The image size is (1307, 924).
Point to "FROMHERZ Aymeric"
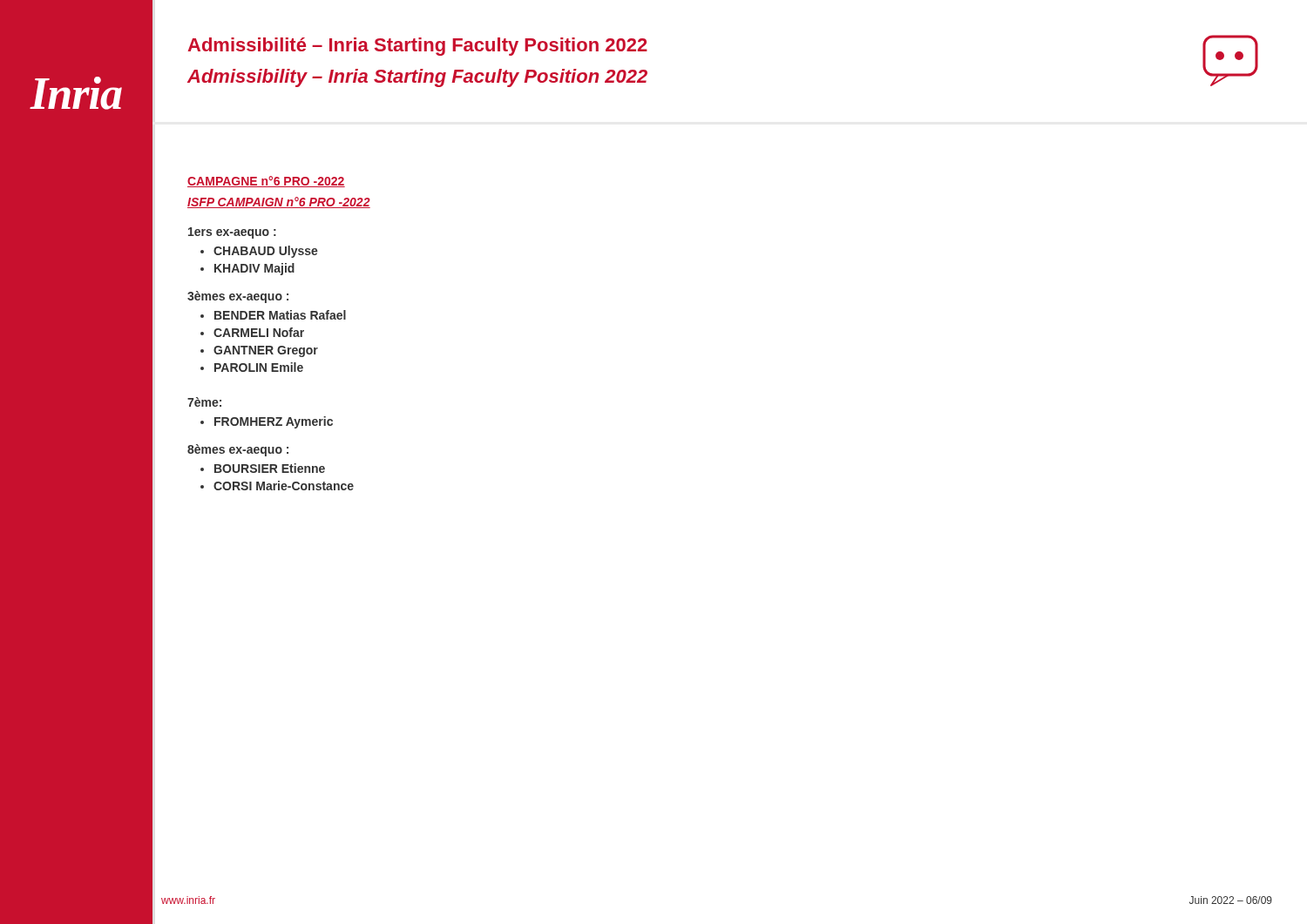[x=273, y=421]
